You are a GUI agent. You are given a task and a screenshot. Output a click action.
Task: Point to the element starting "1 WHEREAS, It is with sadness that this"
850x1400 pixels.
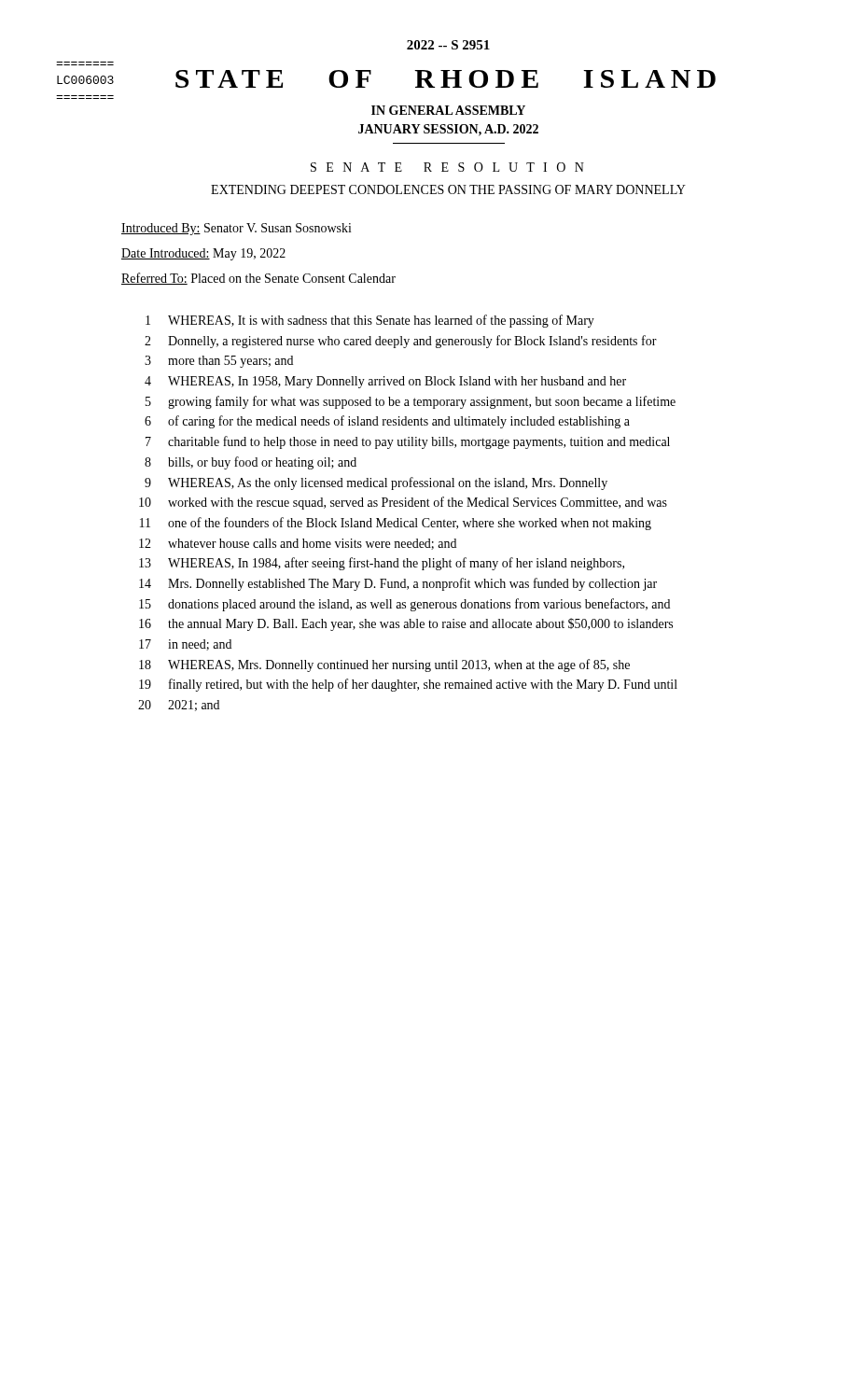[448, 341]
